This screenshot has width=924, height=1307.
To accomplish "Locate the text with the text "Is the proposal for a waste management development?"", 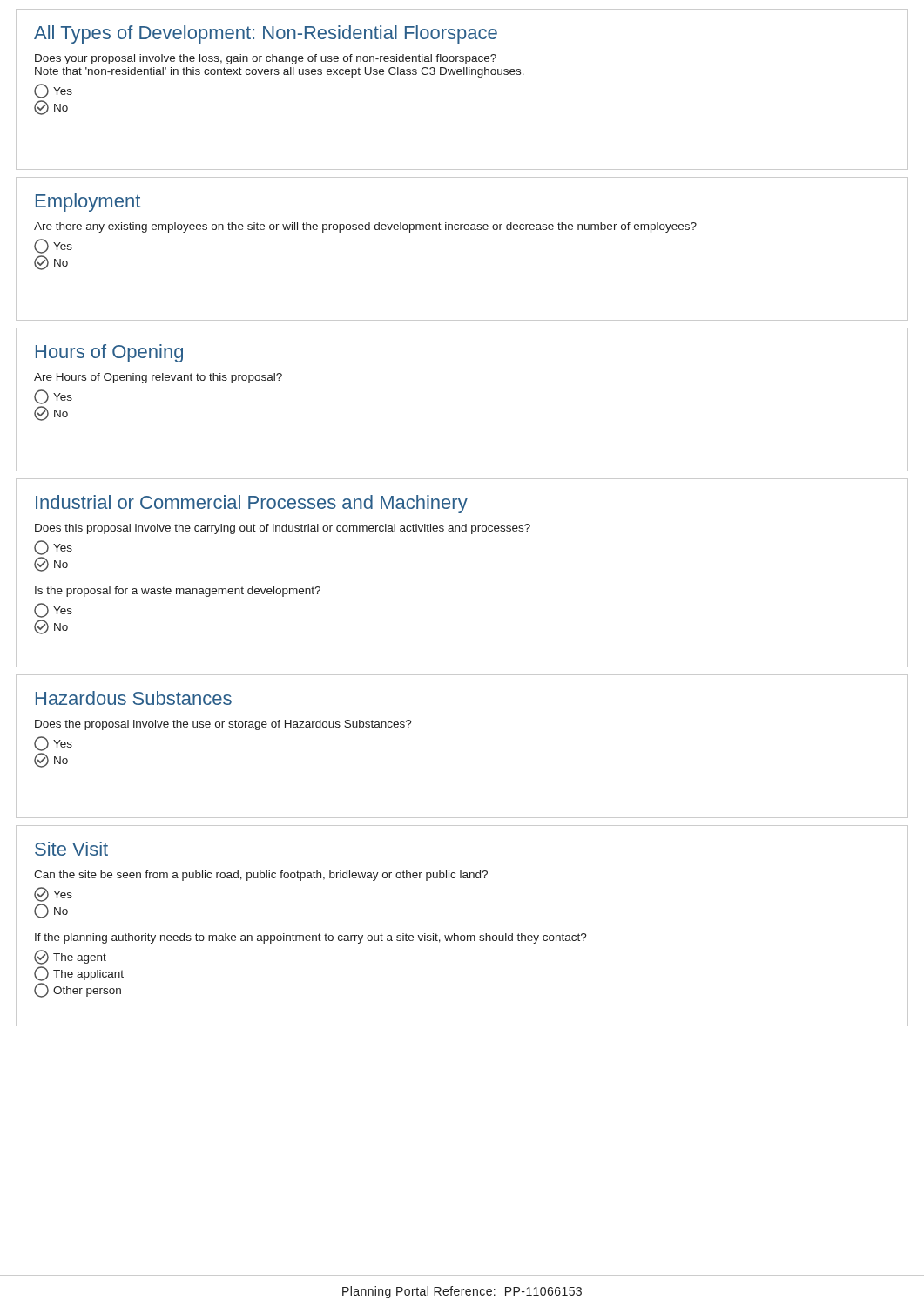I will click(177, 590).
